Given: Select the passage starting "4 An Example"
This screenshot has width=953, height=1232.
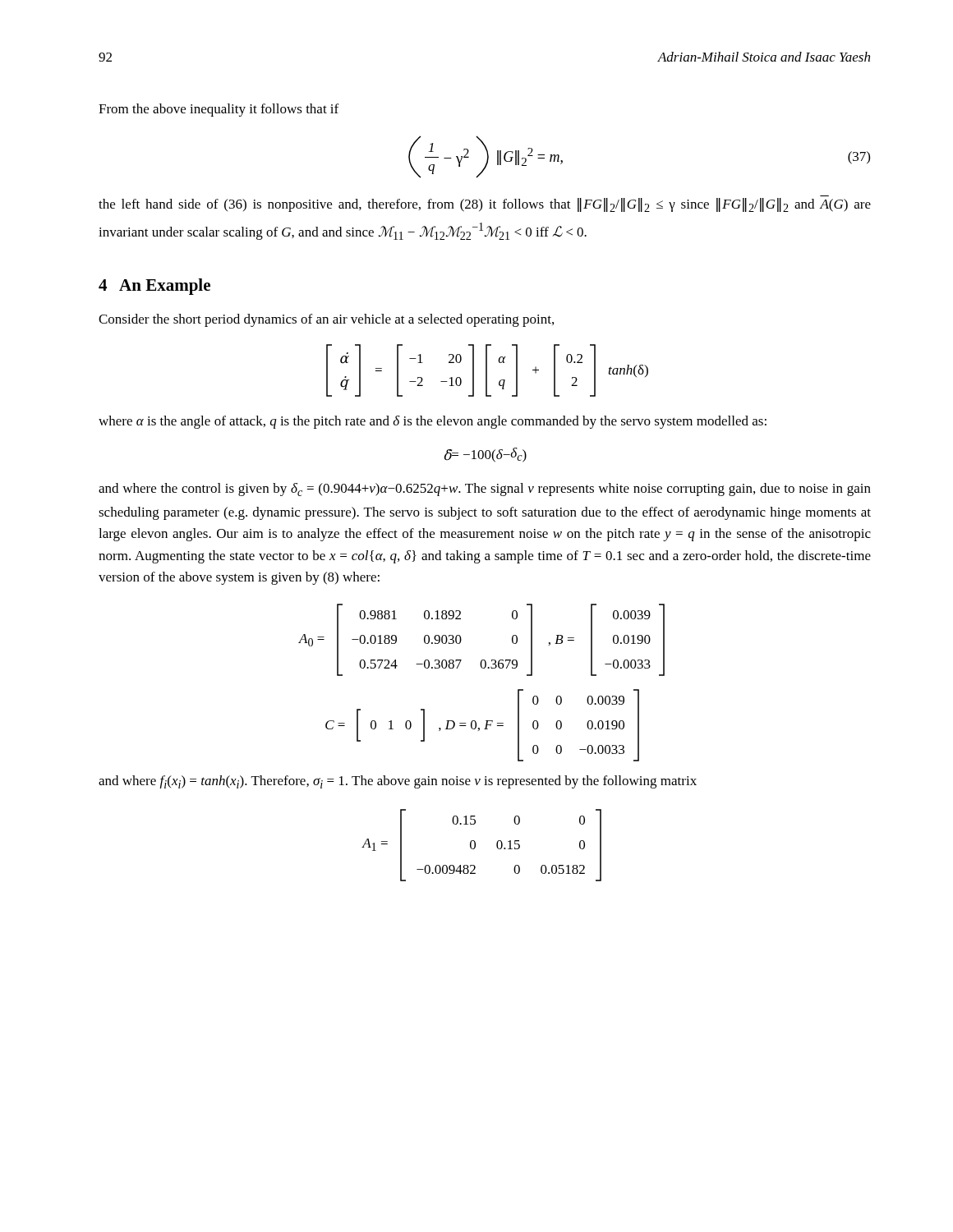Looking at the screenshot, I should 155,285.
